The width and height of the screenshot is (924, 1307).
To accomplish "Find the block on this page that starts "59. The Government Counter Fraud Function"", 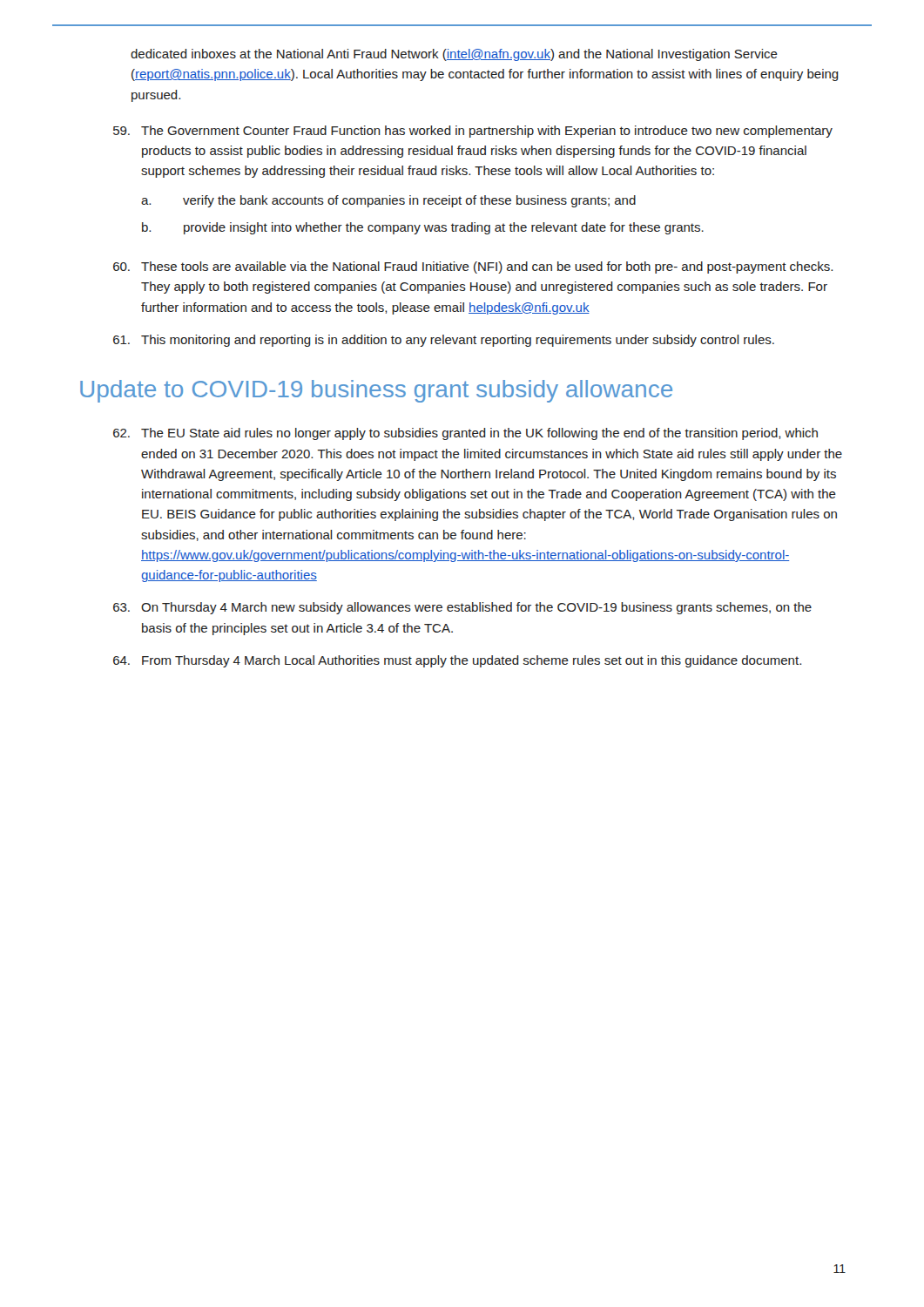I will pyautogui.click(x=462, y=182).
